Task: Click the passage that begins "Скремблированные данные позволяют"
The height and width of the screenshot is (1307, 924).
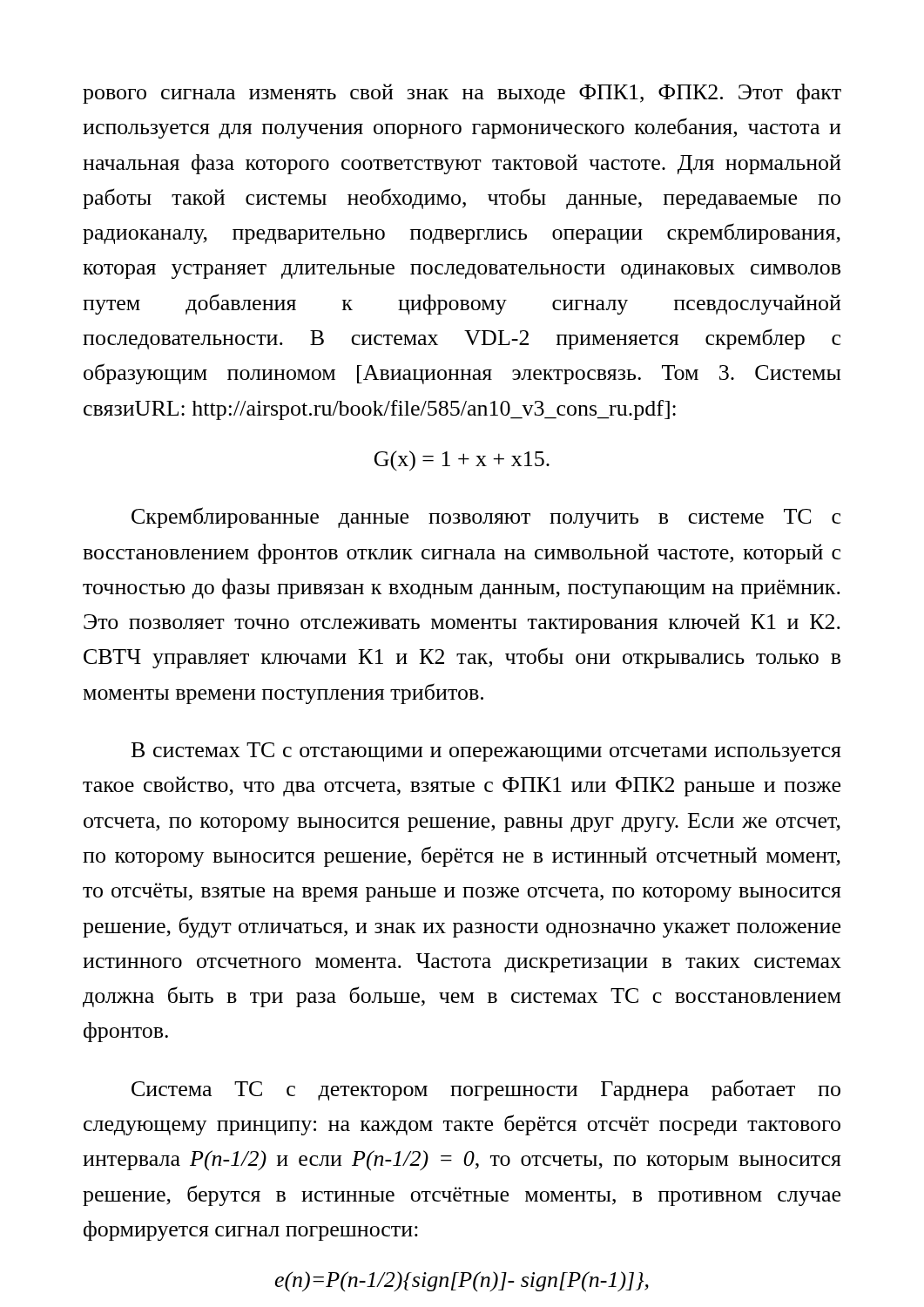Action: pyautogui.click(x=462, y=605)
